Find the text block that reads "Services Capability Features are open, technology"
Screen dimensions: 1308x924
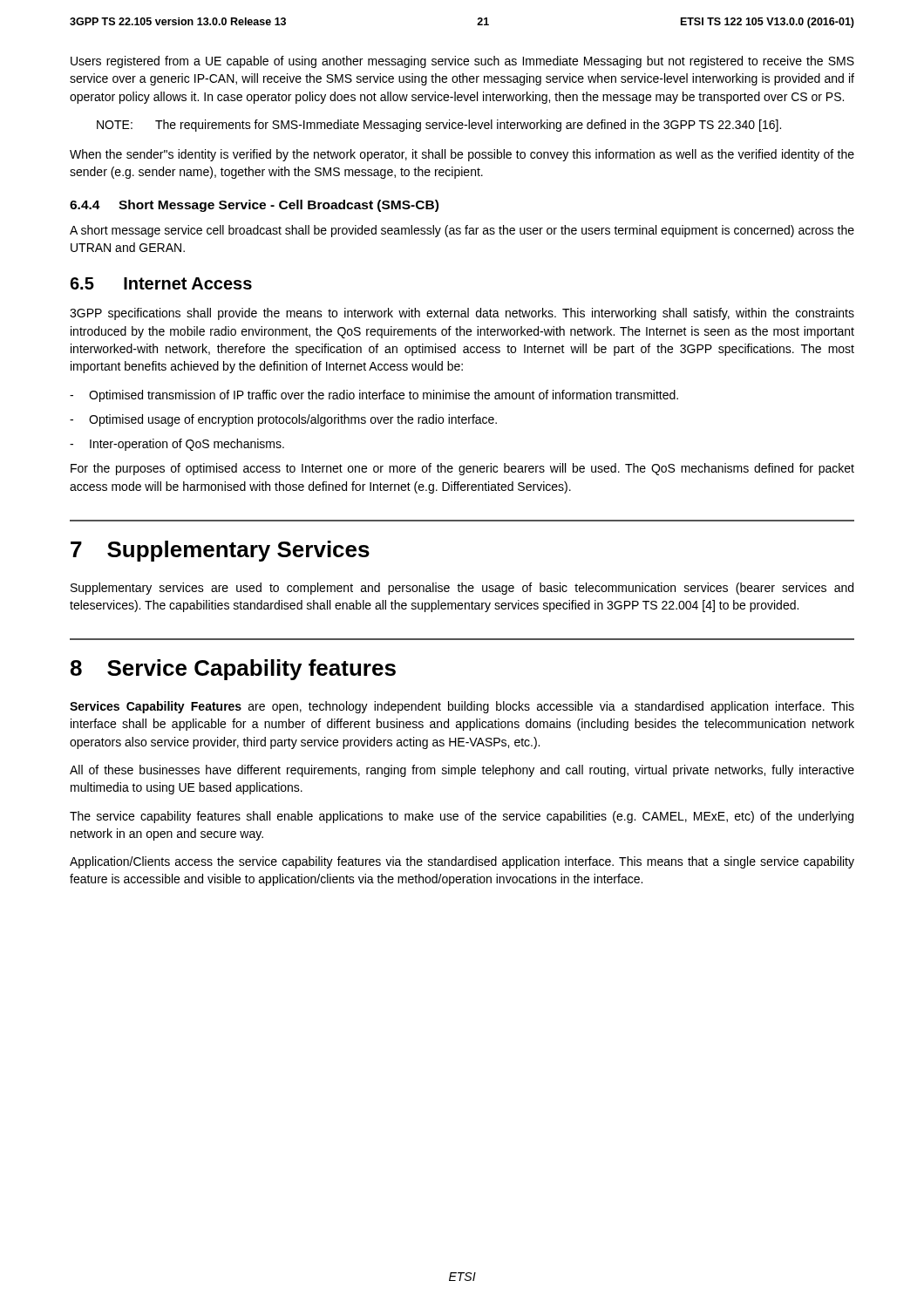click(x=462, y=724)
